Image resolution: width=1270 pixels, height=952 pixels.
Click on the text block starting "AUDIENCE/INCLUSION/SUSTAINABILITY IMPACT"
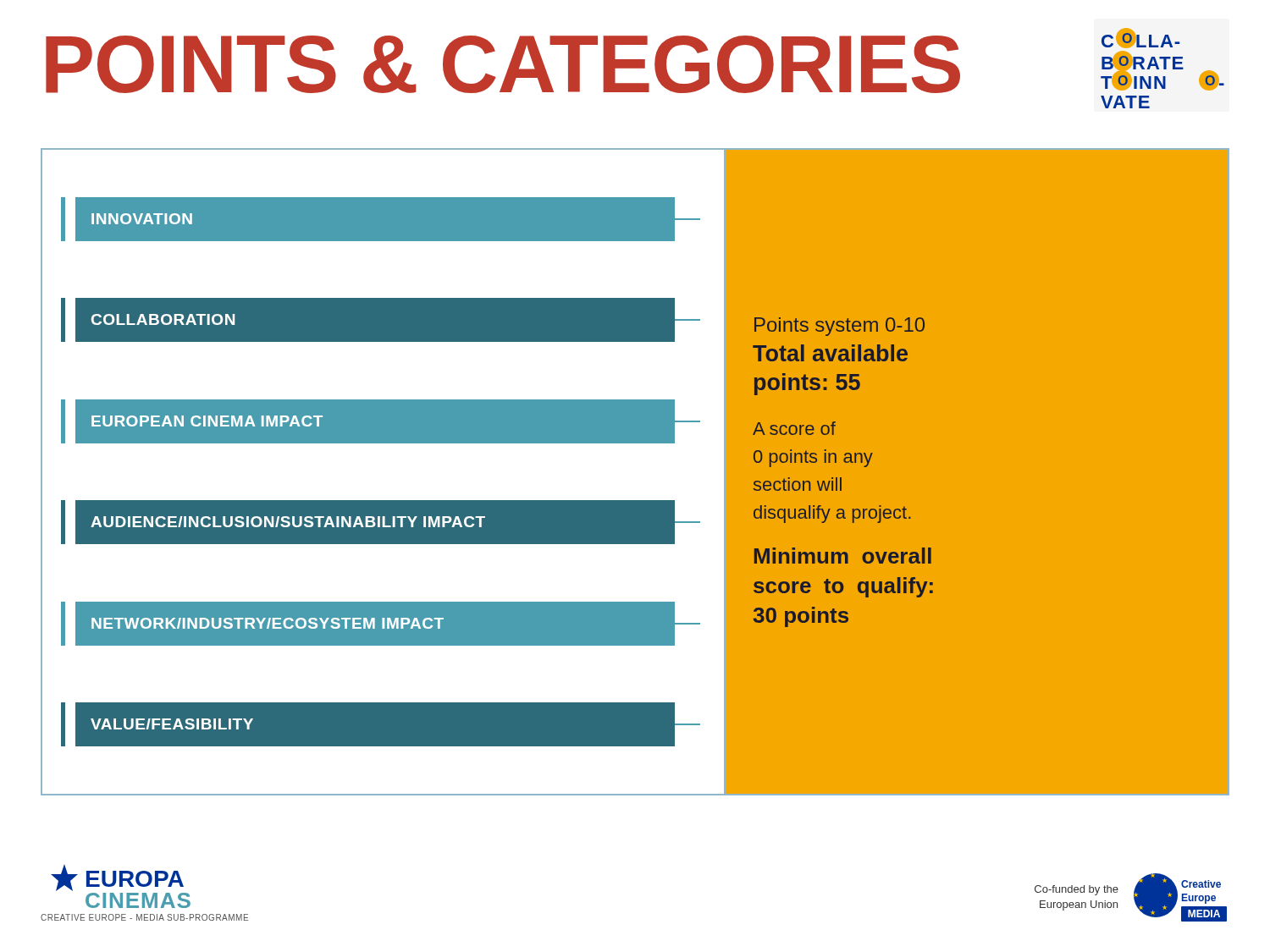pyautogui.click(x=381, y=522)
